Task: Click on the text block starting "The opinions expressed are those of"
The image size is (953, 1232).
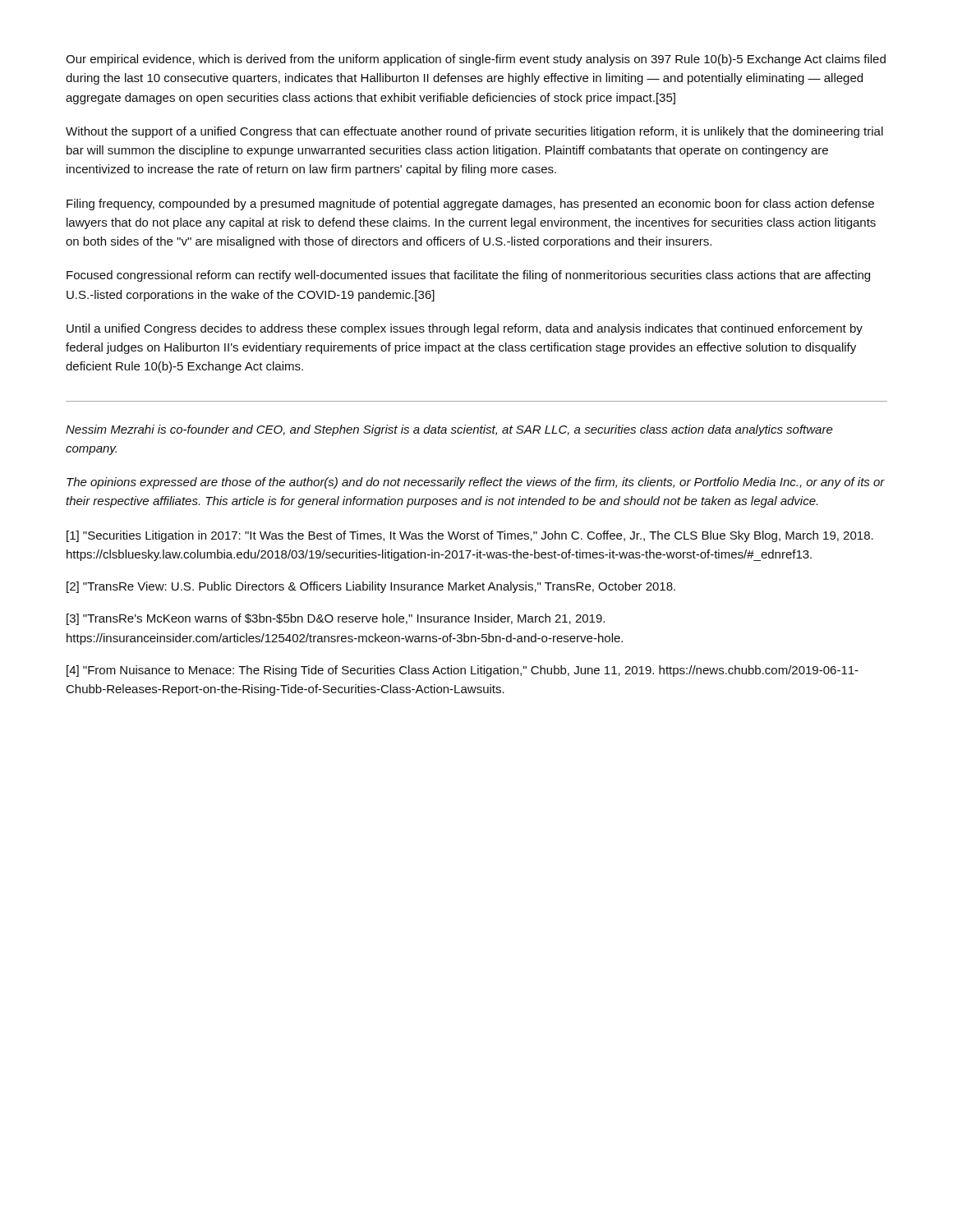Action: click(x=475, y=491)
